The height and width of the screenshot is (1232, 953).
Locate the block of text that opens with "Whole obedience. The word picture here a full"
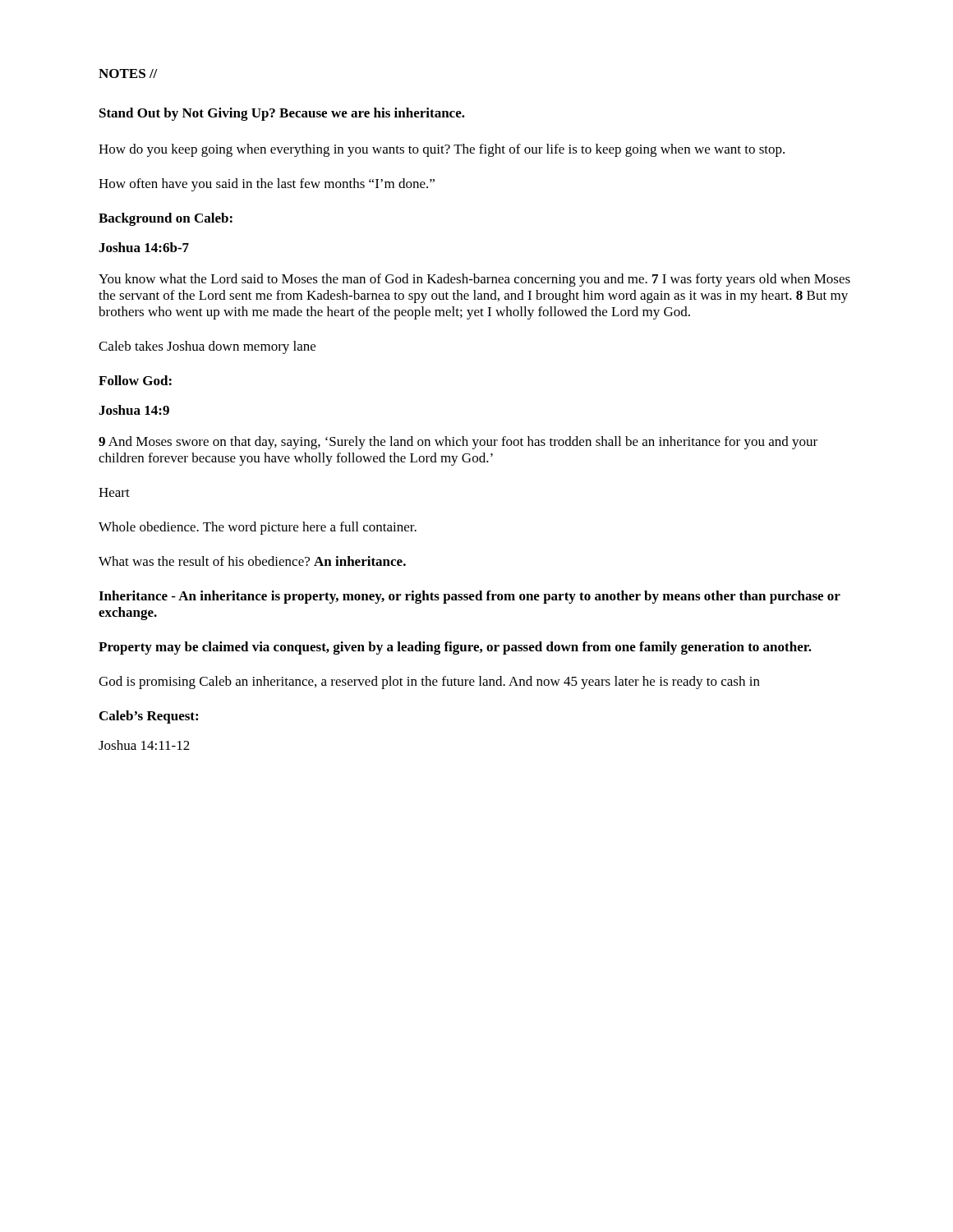(x=258, y=527)
